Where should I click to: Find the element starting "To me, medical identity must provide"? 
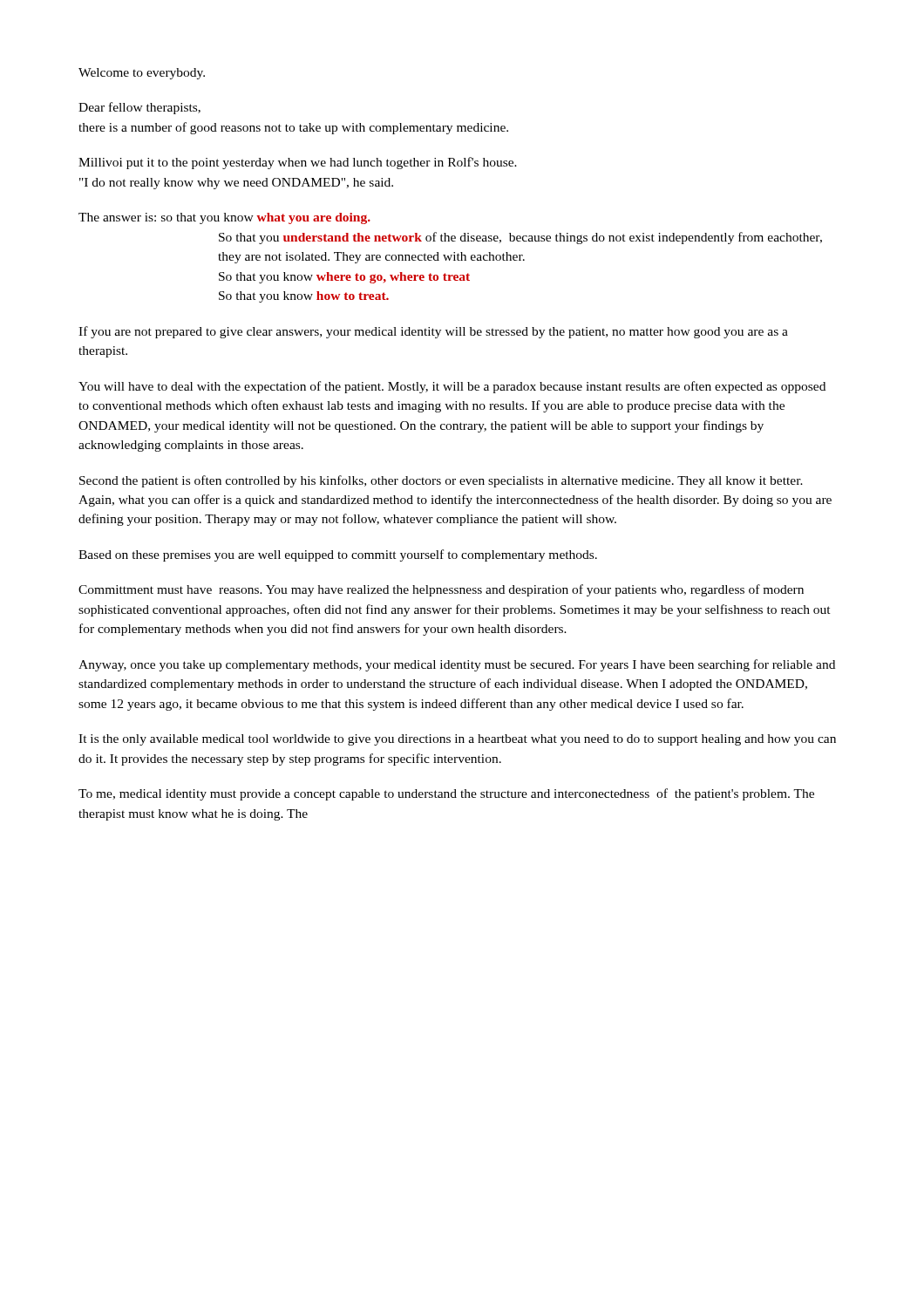pyautogui.click(x=447, y=803)
